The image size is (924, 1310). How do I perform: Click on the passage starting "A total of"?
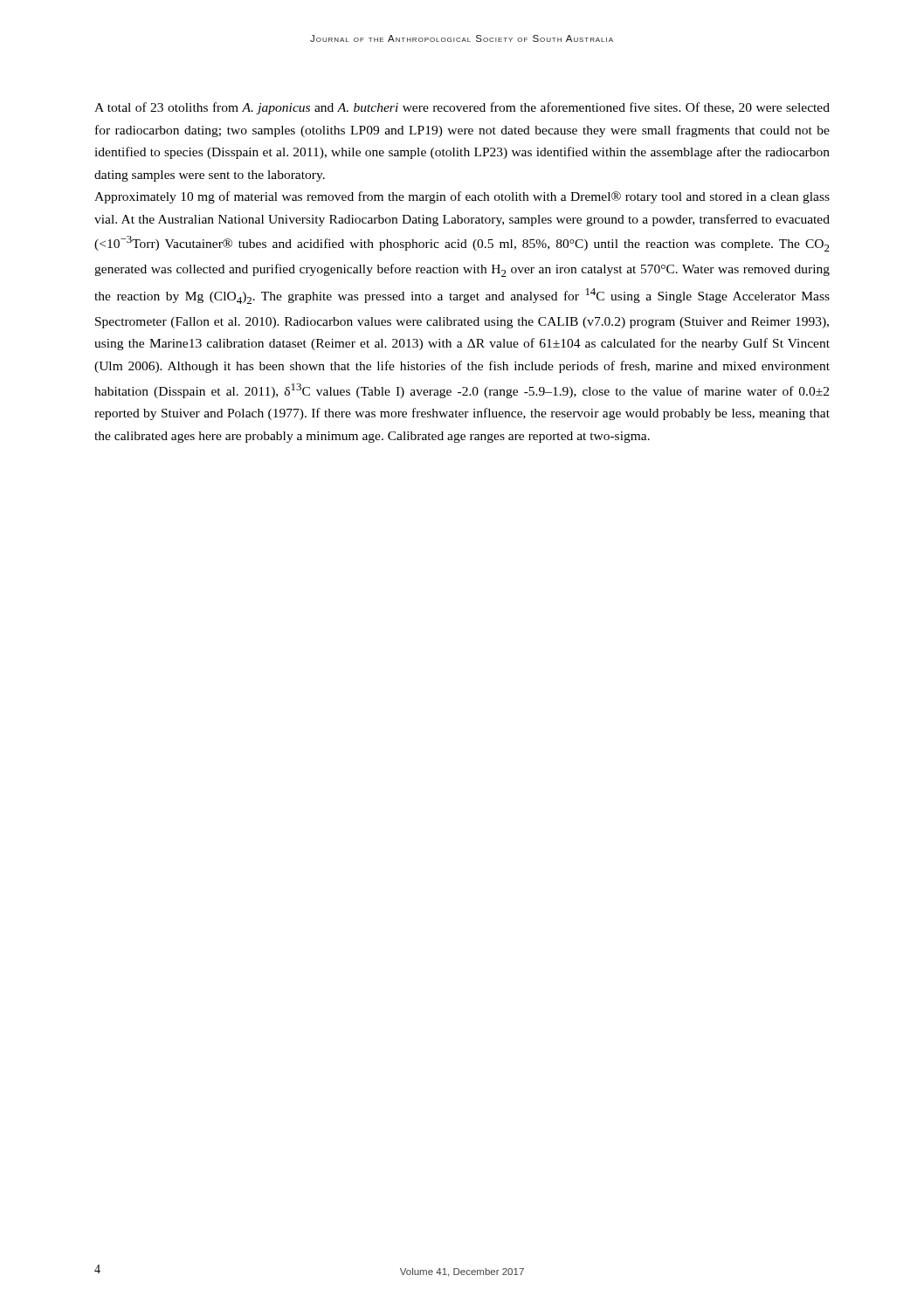pyautogui.click(x=462, y=271)
